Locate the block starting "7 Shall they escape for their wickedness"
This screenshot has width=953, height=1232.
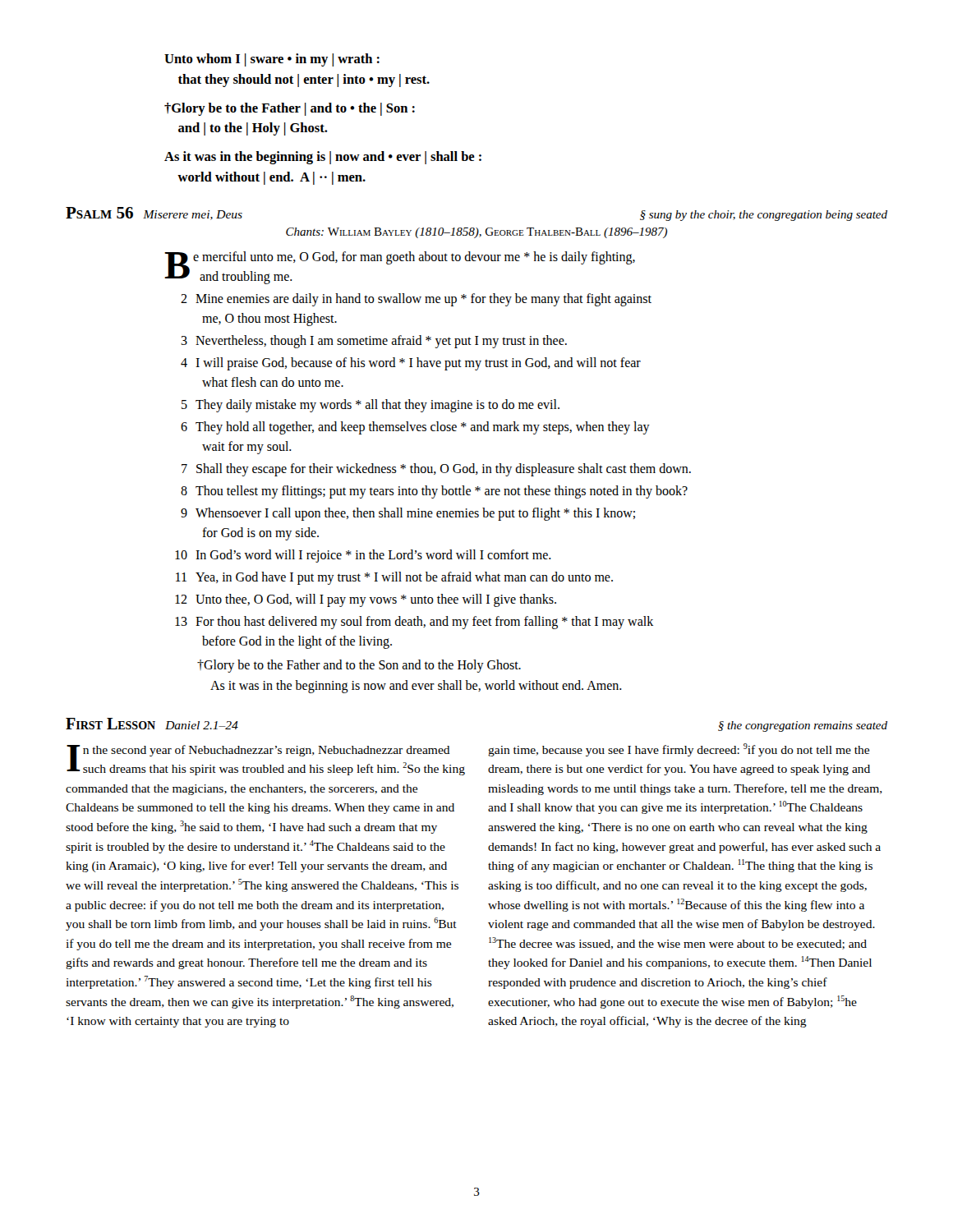click(509, 469)
